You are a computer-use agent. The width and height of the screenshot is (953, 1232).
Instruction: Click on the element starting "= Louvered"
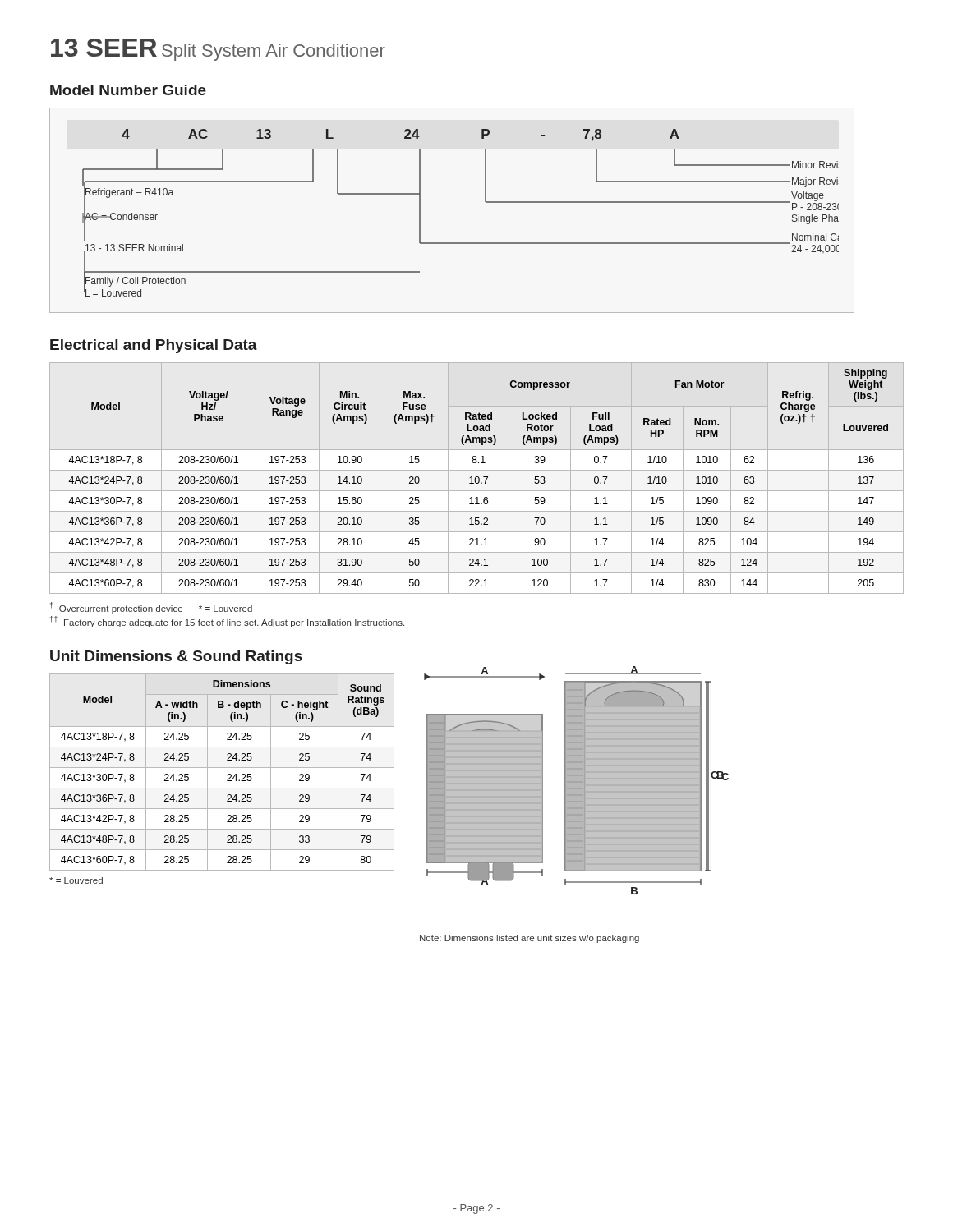click(76, 880)
